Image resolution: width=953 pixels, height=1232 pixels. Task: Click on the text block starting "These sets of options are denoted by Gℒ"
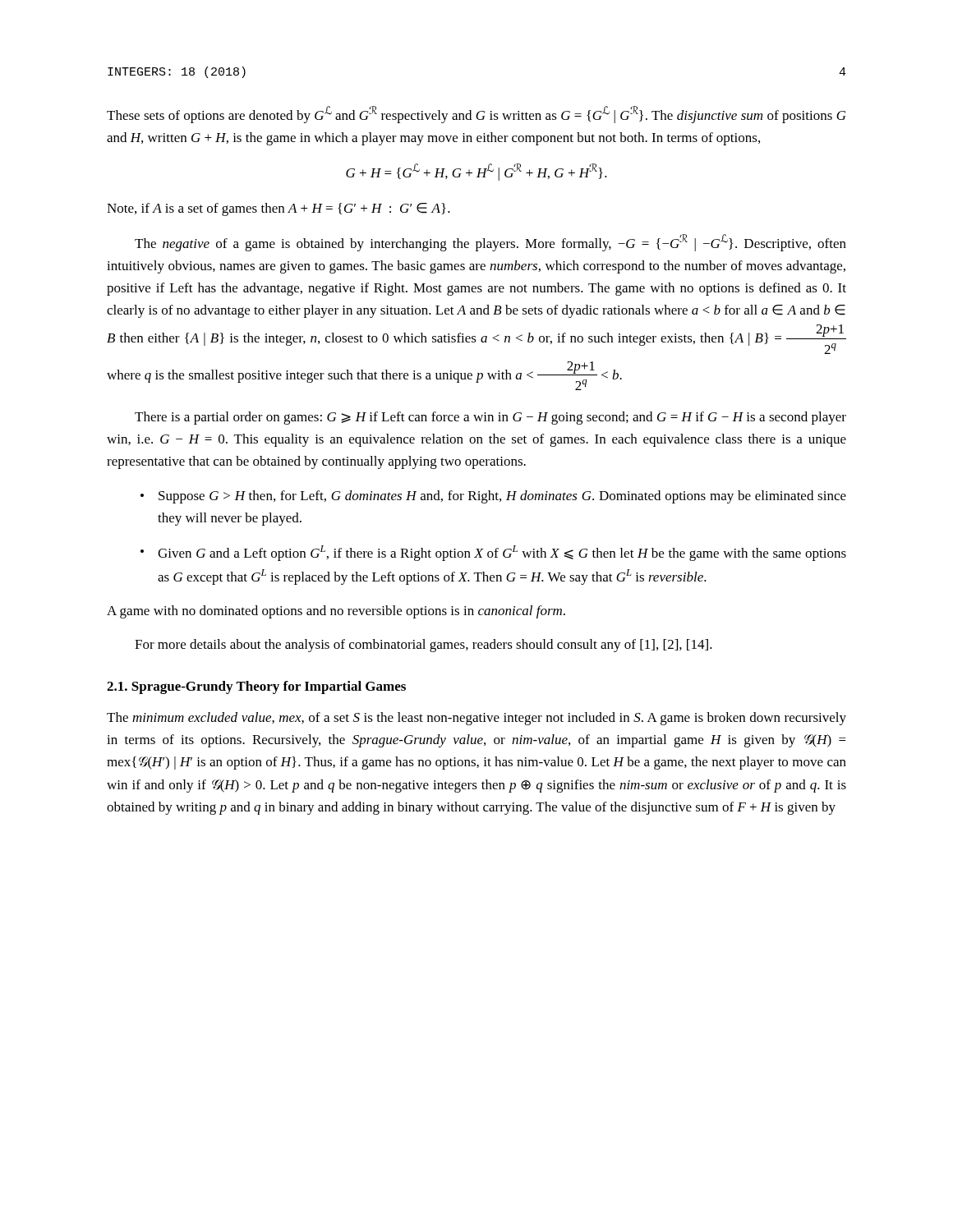pos(476,126)
